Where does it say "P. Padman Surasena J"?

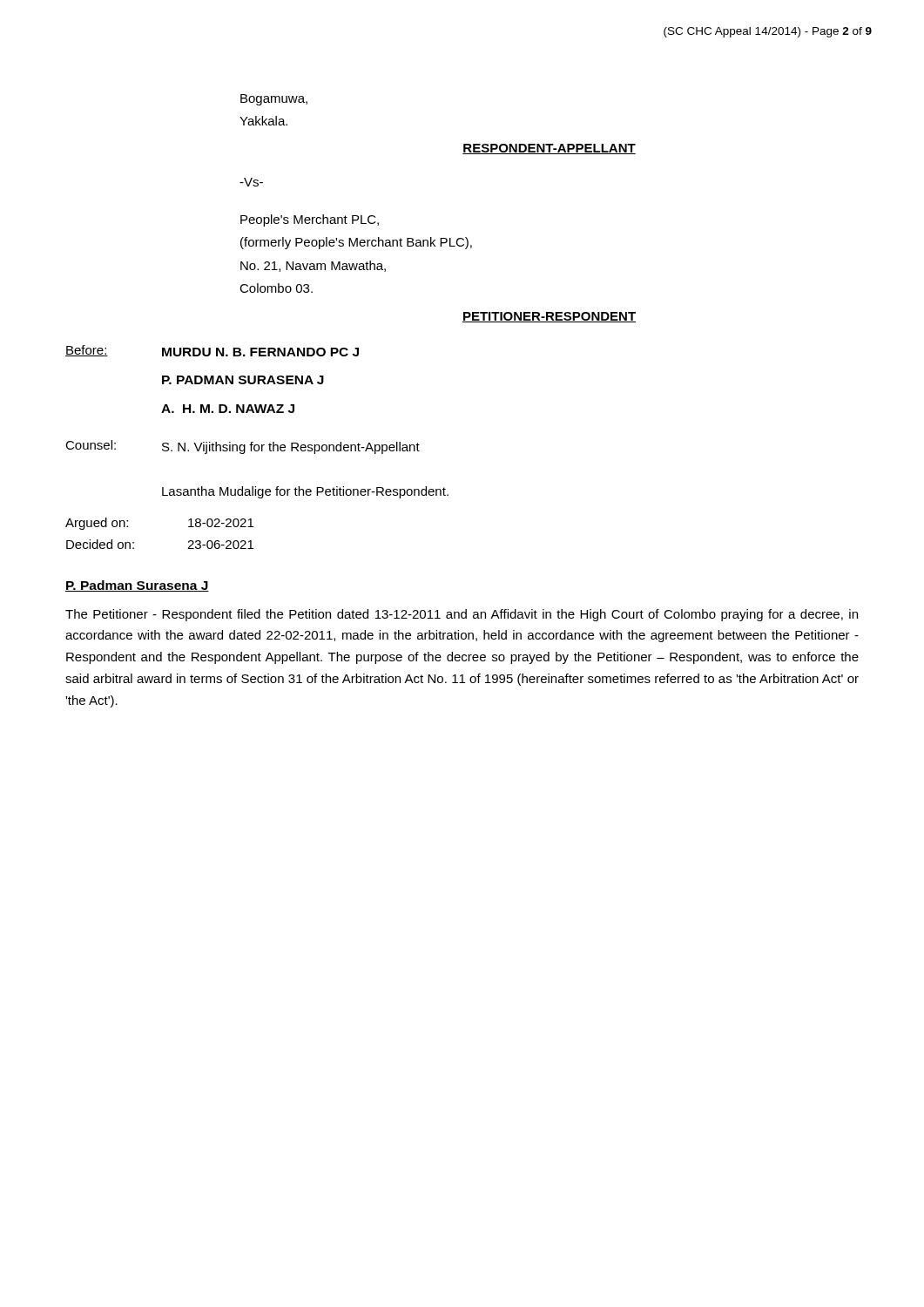coord(137,585)
